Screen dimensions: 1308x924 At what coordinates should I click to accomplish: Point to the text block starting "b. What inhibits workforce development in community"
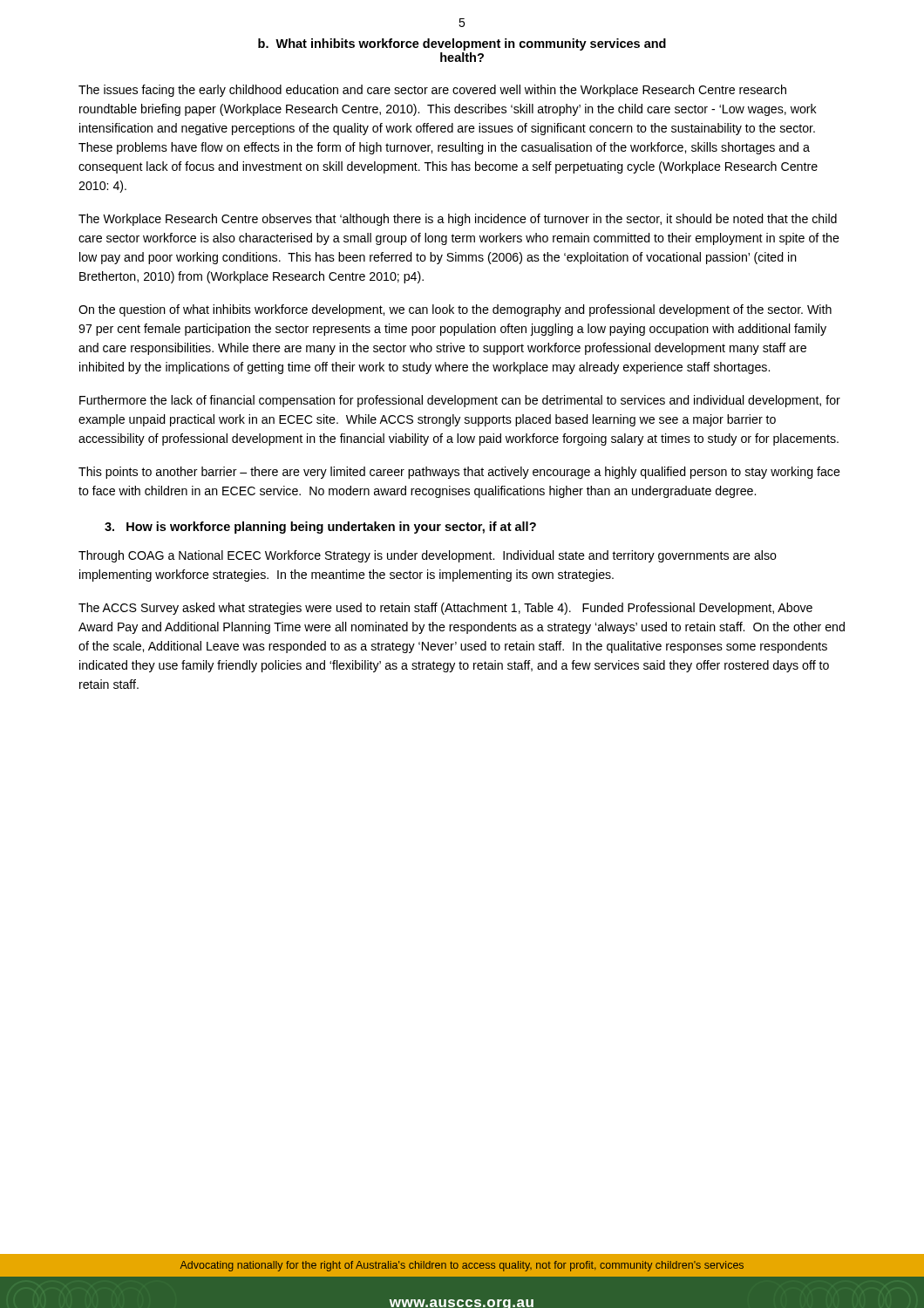tap(462, 51)
